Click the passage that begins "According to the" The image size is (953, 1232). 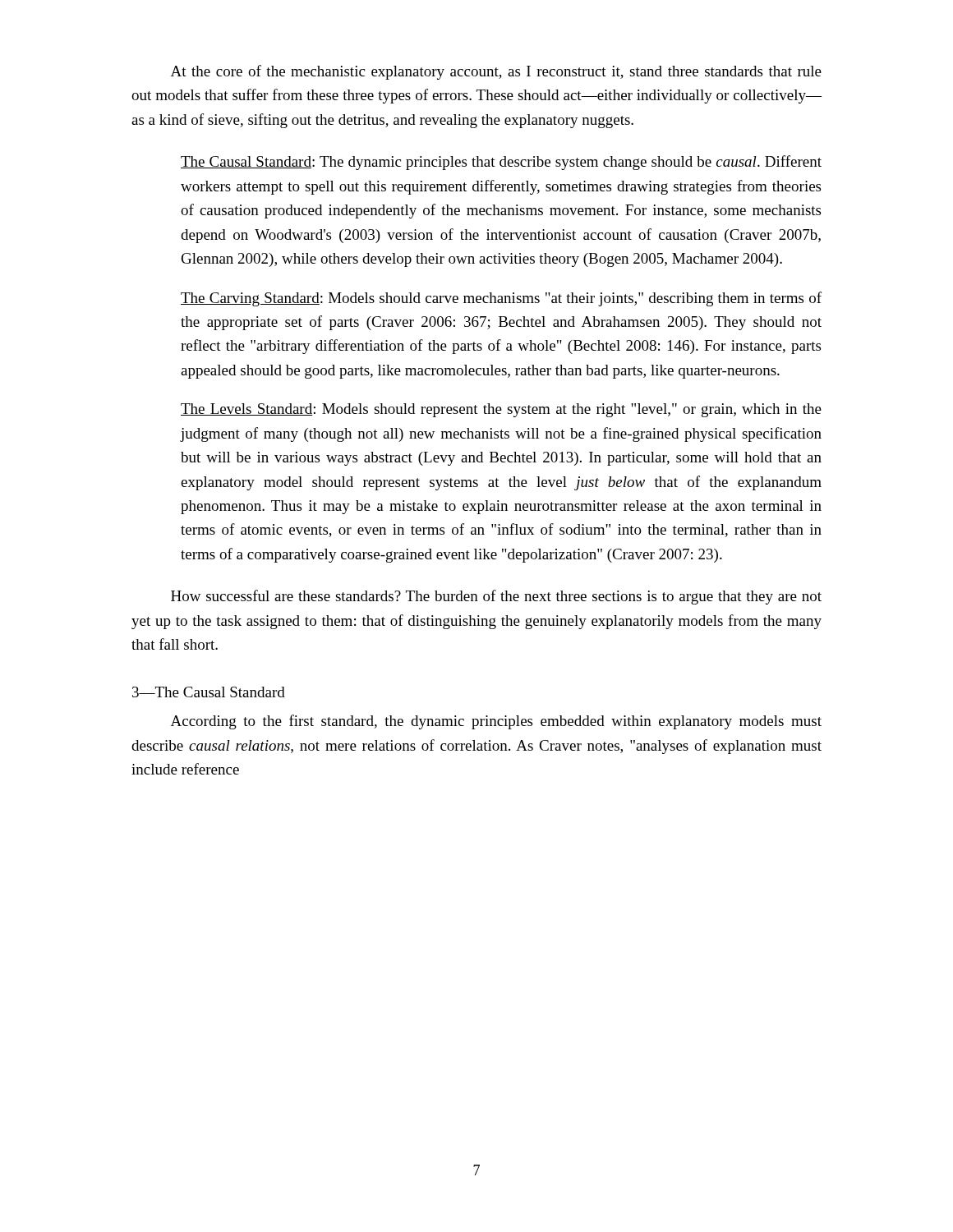click(476, 745)
